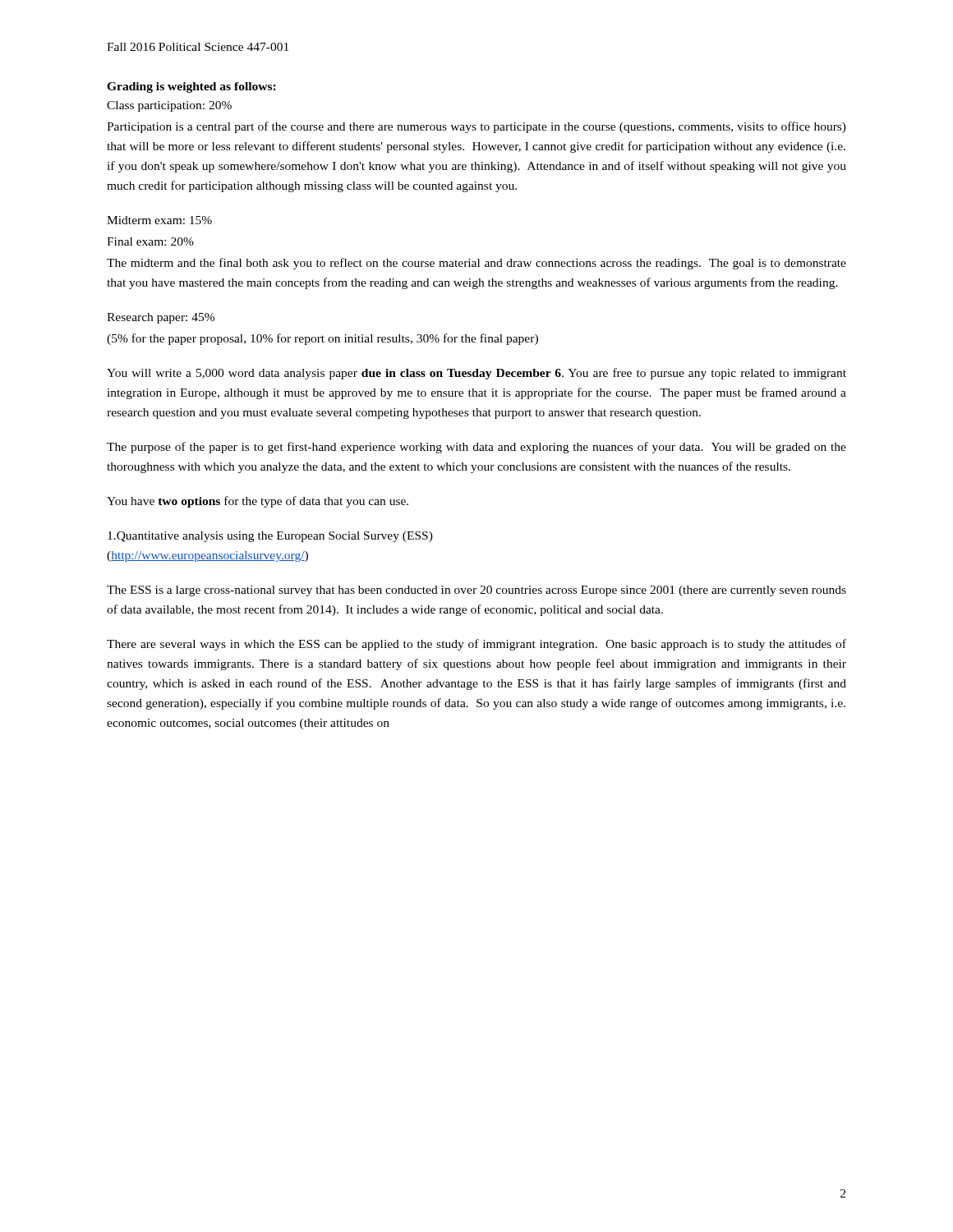Find the text block starting "You have two options for the"

coord(258,501)
